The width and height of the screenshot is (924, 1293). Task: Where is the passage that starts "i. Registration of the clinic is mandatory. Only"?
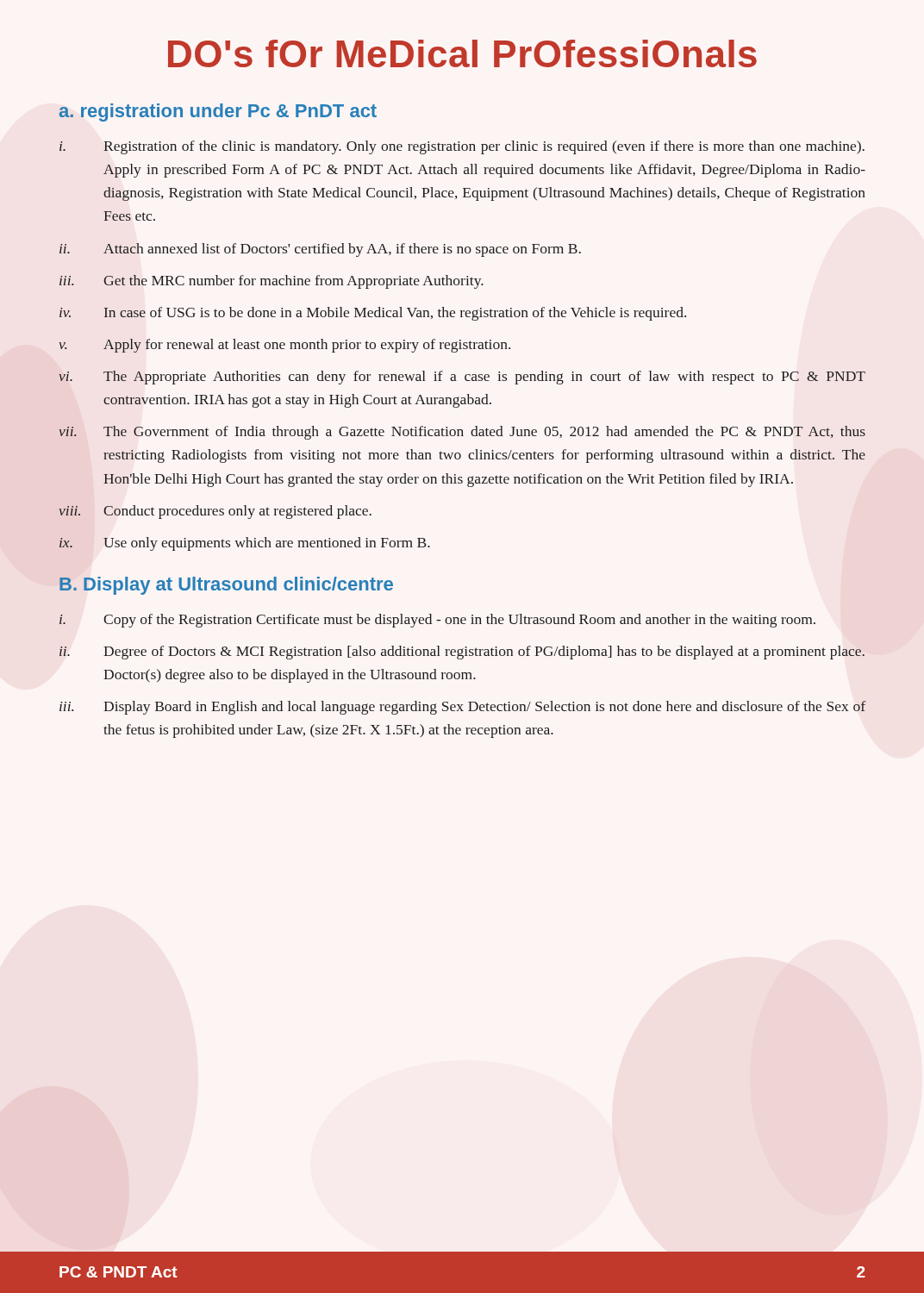462,181
